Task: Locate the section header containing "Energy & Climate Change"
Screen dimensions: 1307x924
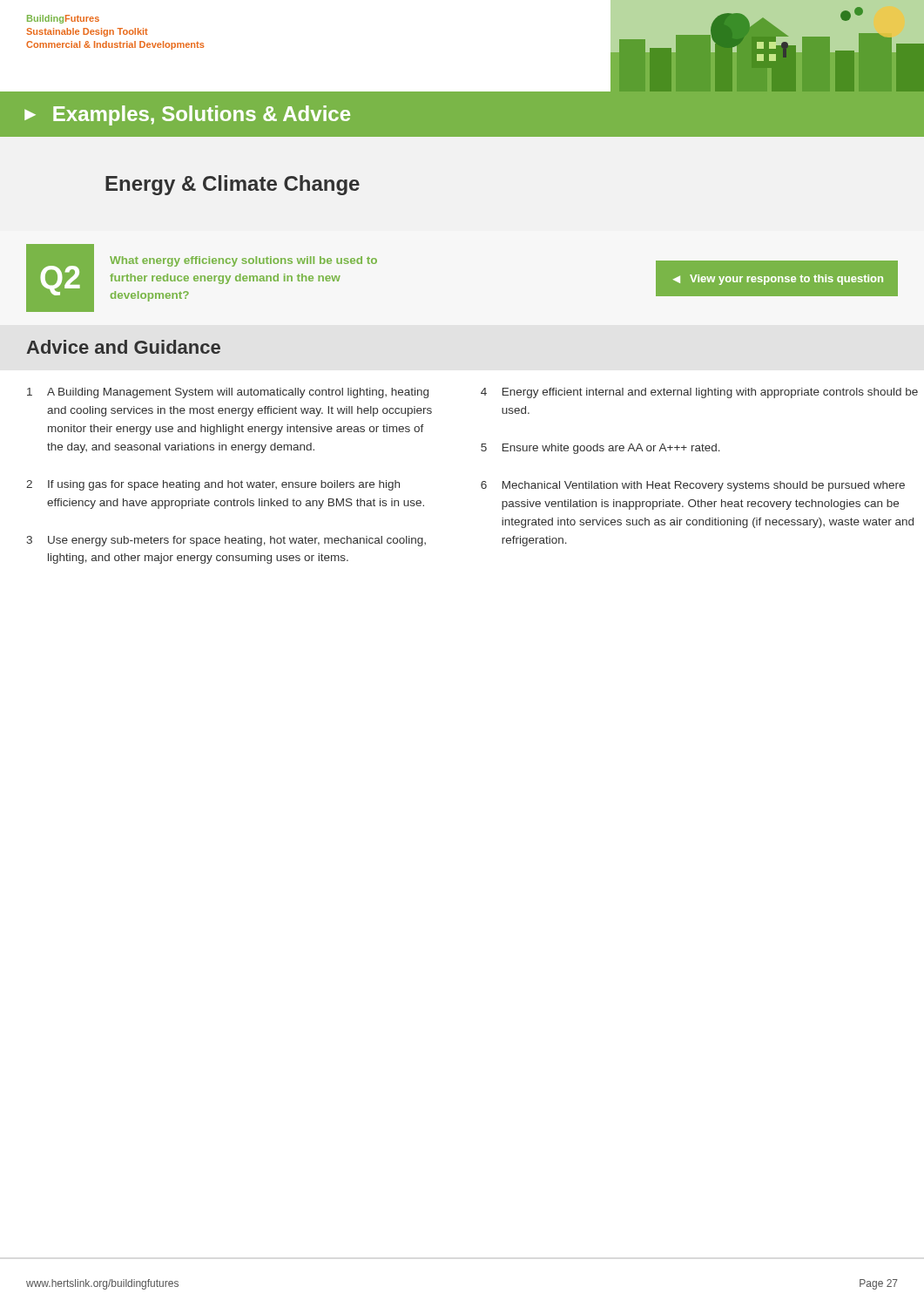Action: [232, 183]
